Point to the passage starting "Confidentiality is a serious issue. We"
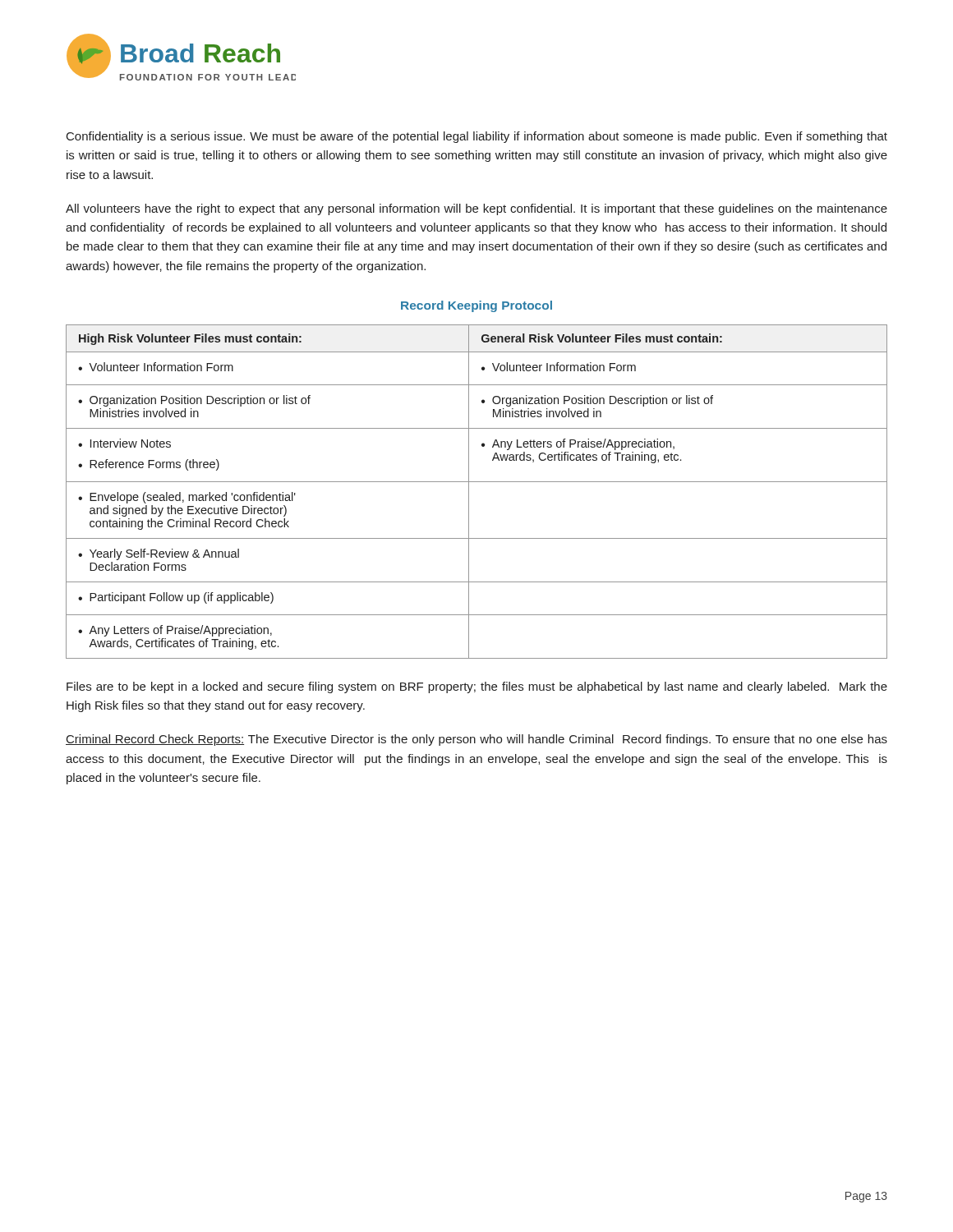Viewport: 953px width, 1232px height. click(x=476, y=155)
